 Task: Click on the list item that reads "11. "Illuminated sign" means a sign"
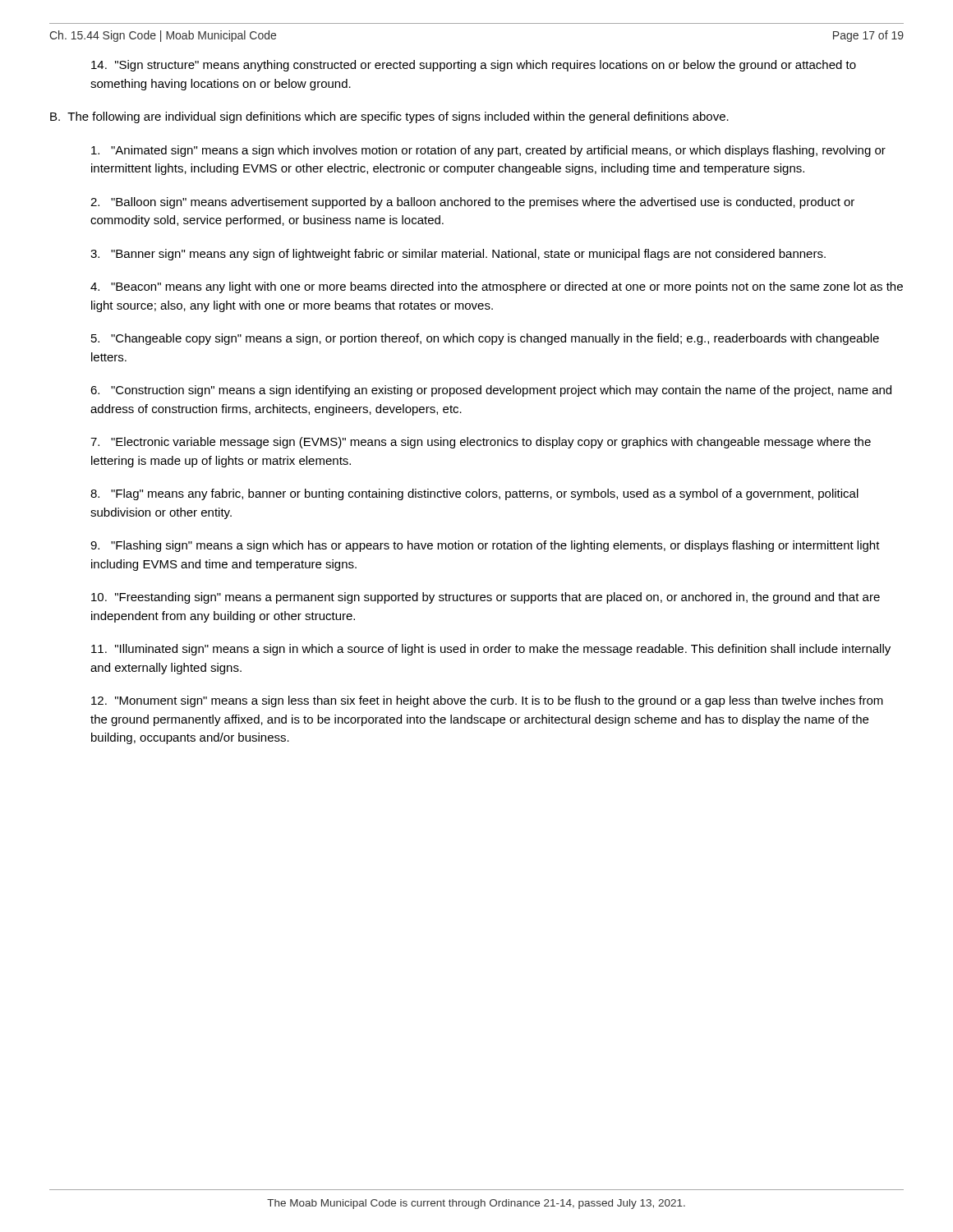point(491,658)
